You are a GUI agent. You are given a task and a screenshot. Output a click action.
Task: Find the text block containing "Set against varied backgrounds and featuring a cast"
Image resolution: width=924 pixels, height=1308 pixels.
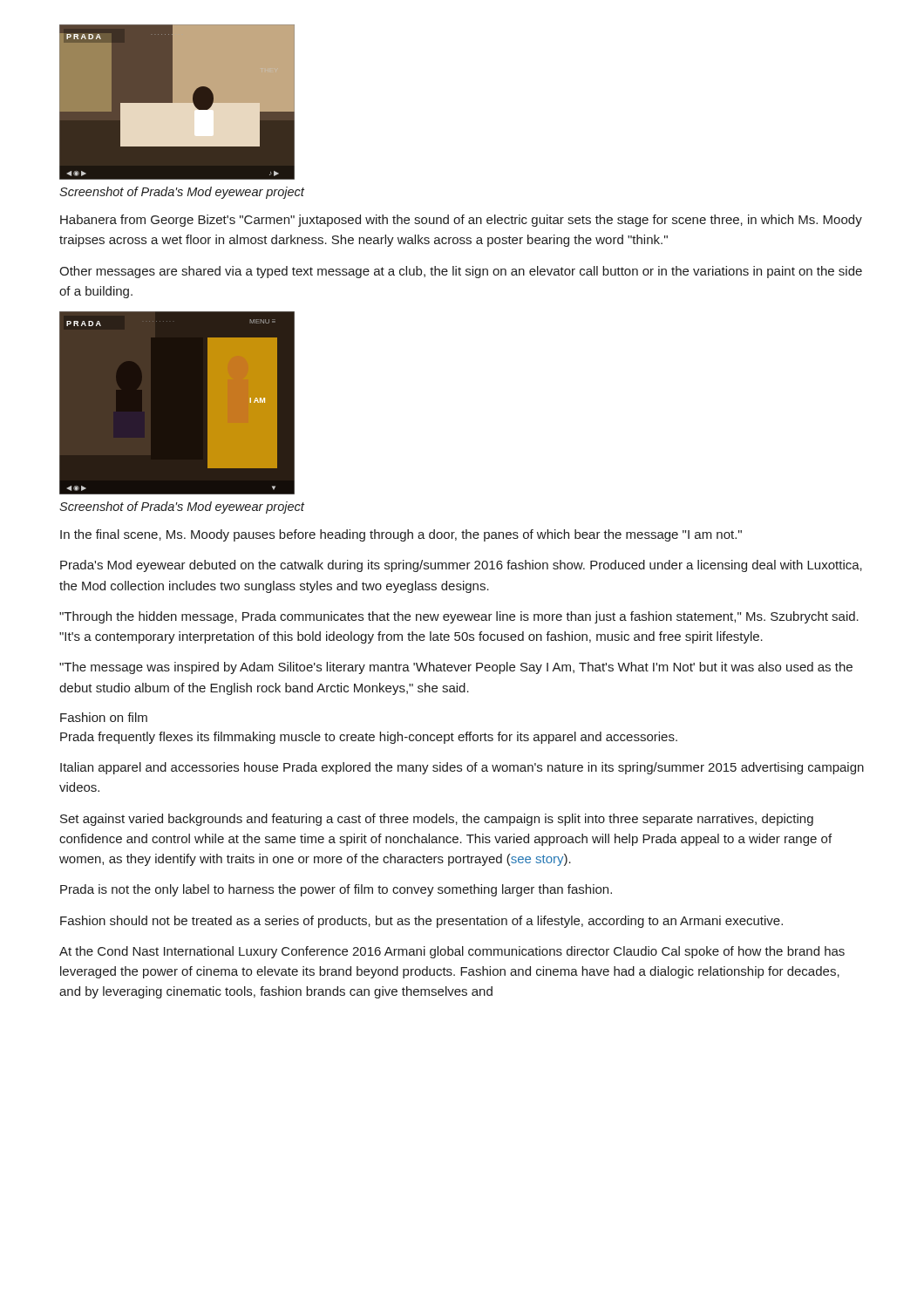pos(462,838)
